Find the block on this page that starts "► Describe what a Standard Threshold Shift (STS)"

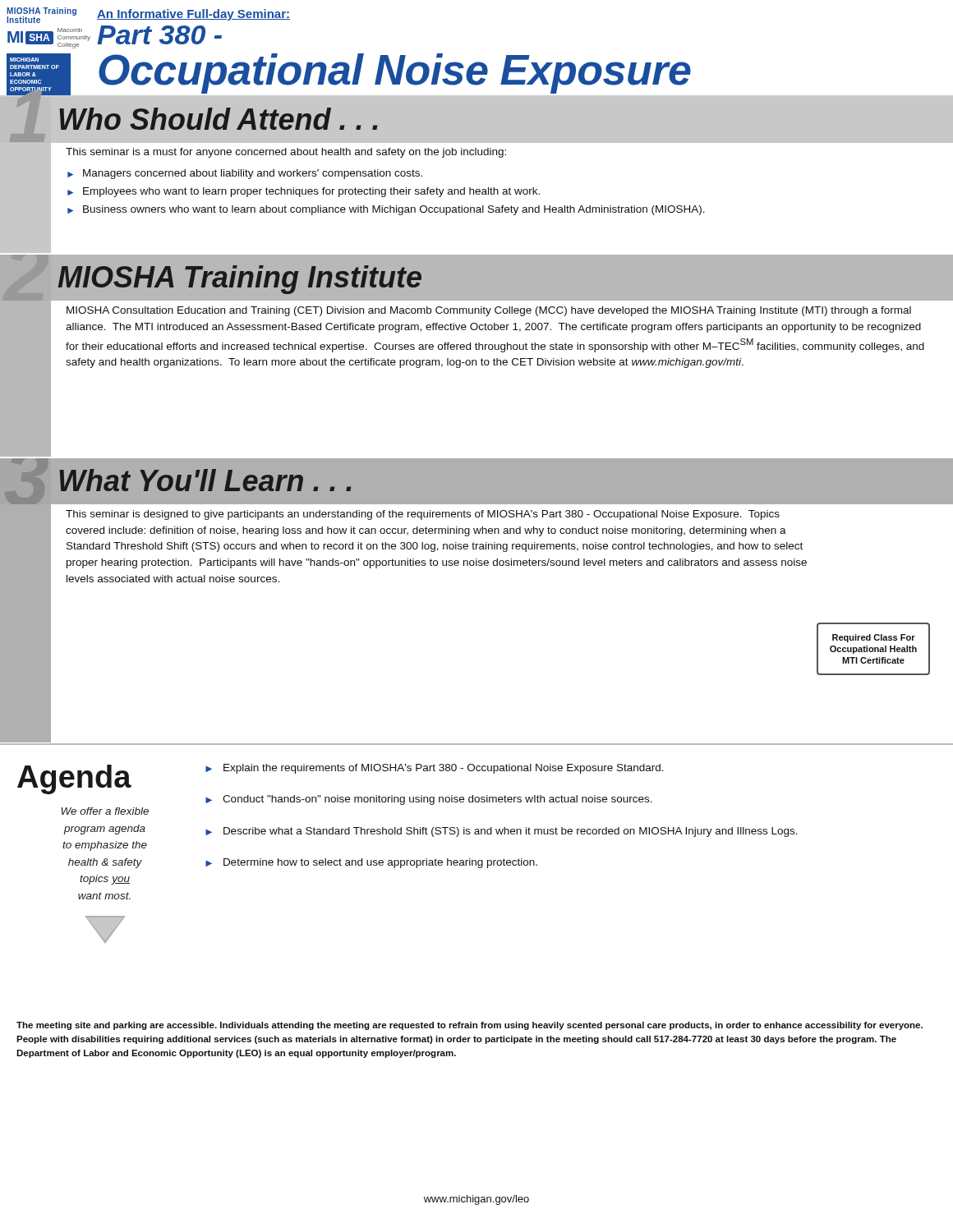[x=501, y=831]
